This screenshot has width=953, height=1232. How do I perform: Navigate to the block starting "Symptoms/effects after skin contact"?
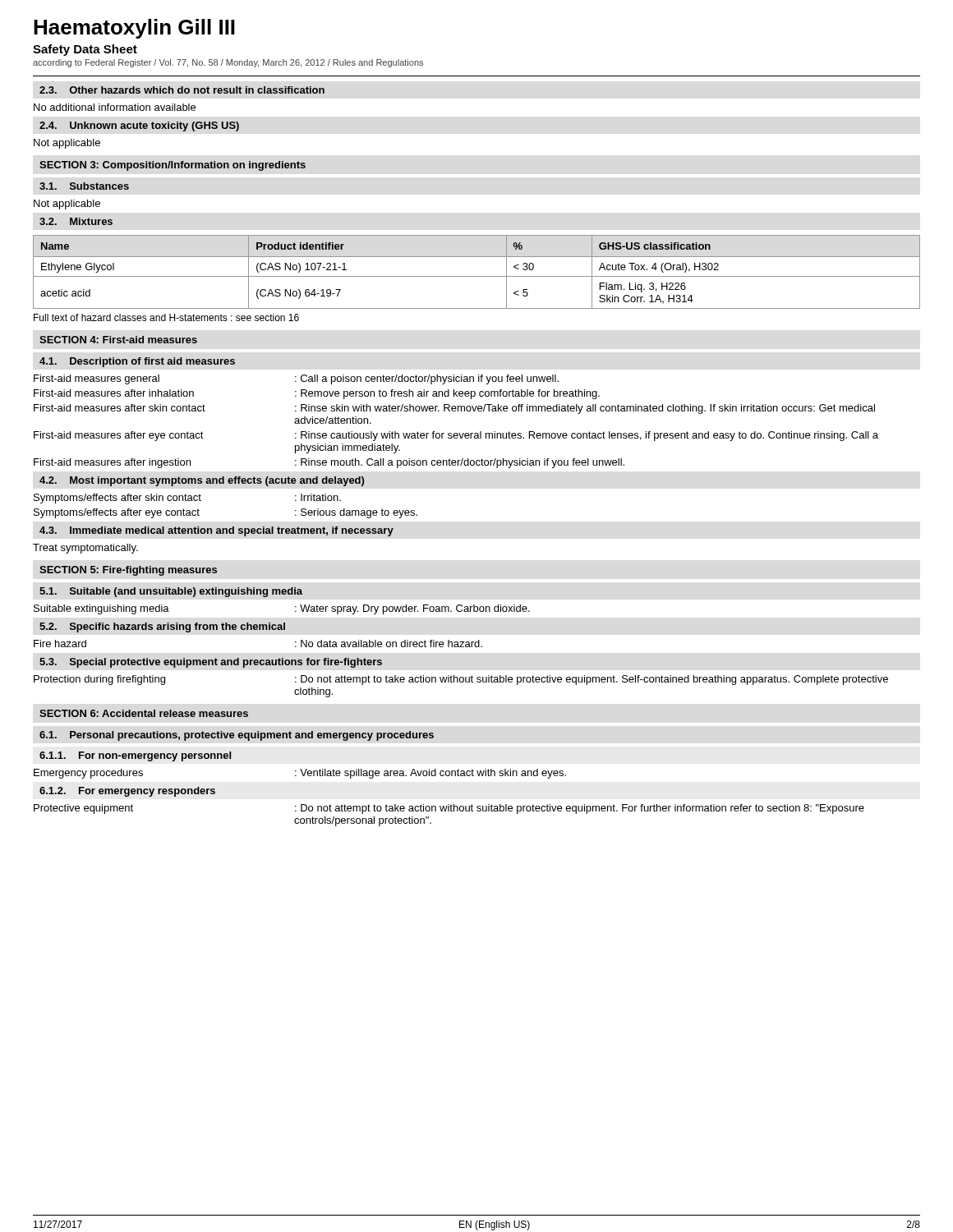[187, 499]
